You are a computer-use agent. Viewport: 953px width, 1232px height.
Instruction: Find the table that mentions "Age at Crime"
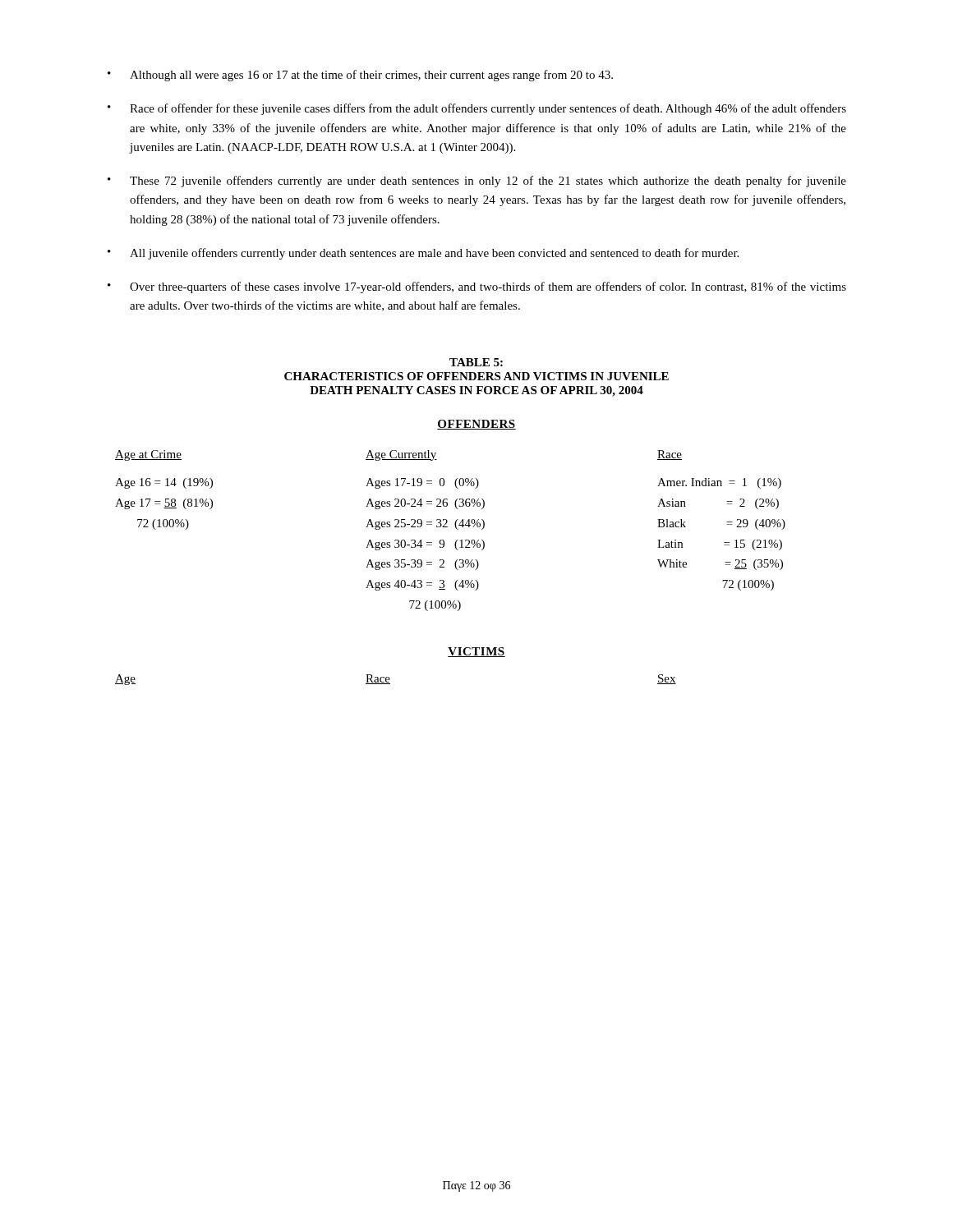(476, 529)
